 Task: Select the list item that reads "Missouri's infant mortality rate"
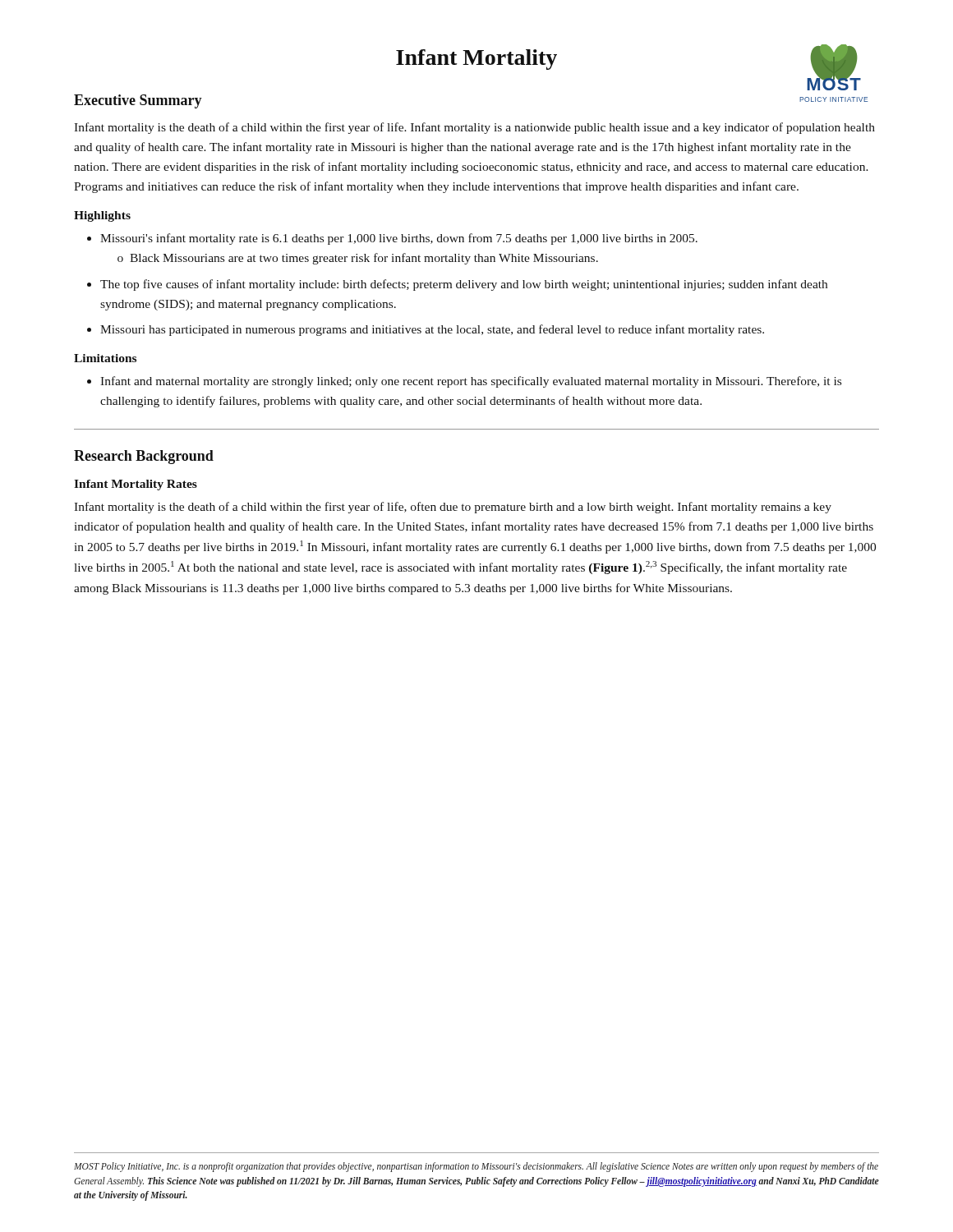(490, 248)
